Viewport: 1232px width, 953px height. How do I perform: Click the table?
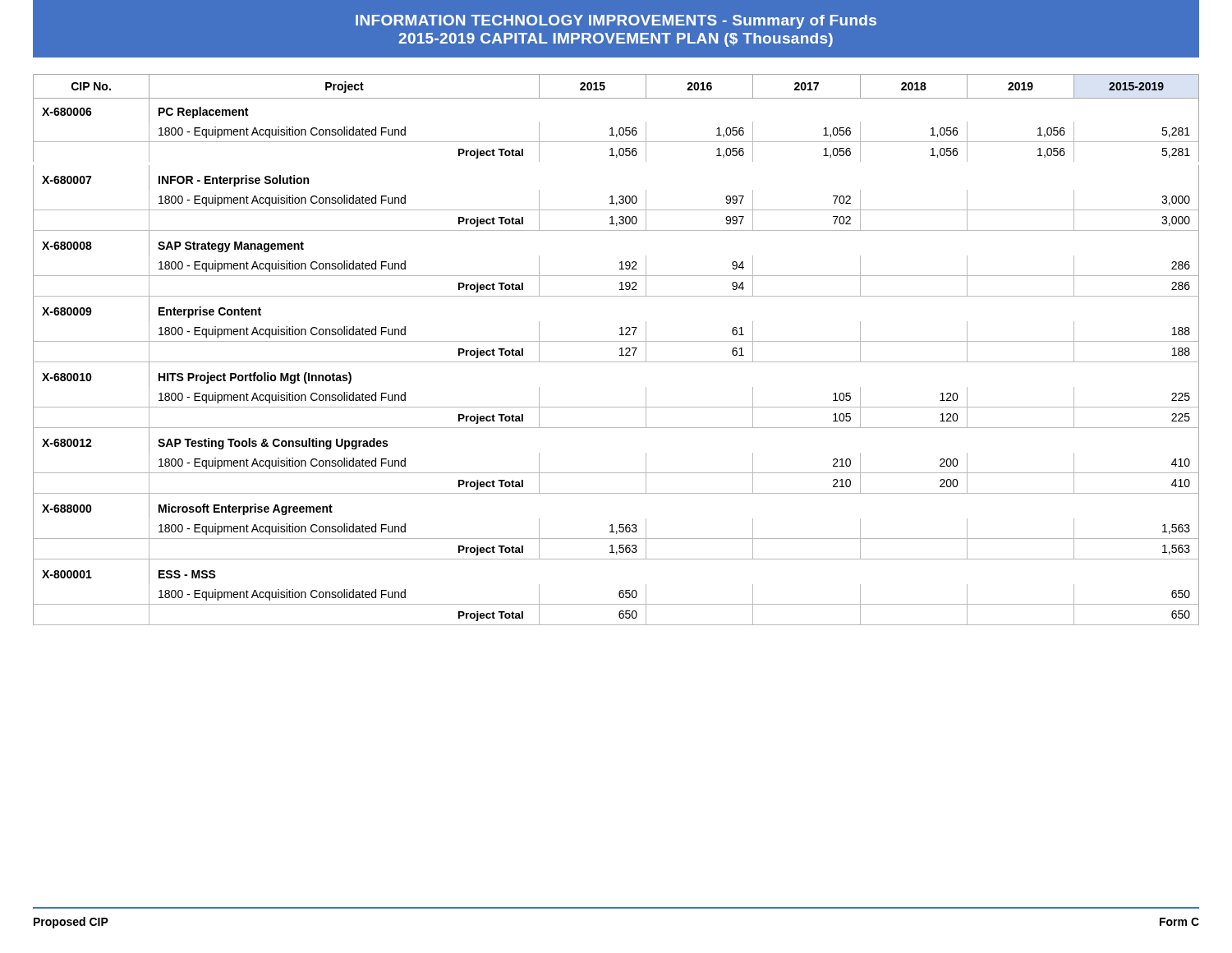pyautogui.click(x=616, y=350)
